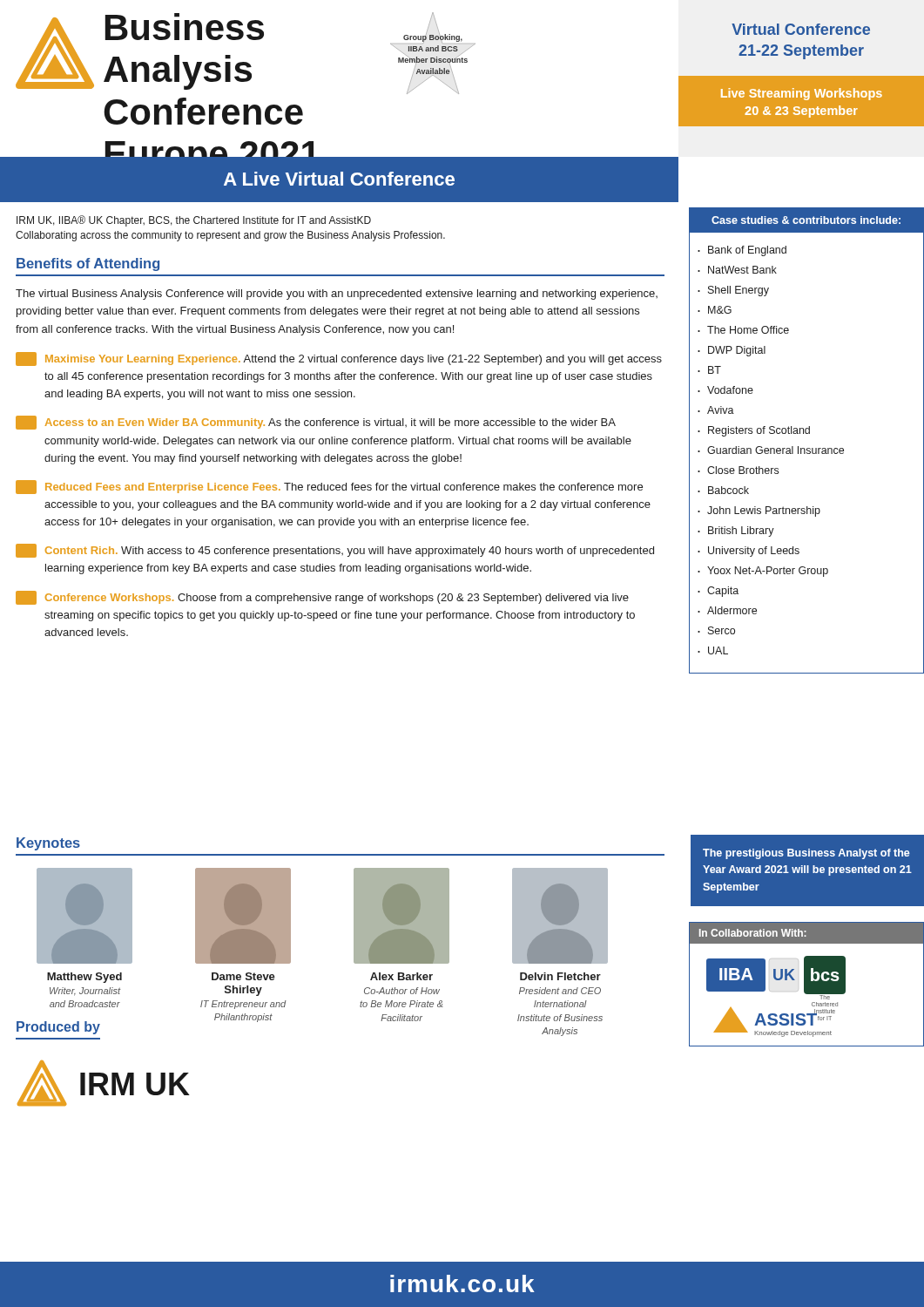Viewport: 924px width, 1307px height.
Task: Locate the block of text that opens with "Conference Workshops. Choose from"
Action: [x=340, y=615]
